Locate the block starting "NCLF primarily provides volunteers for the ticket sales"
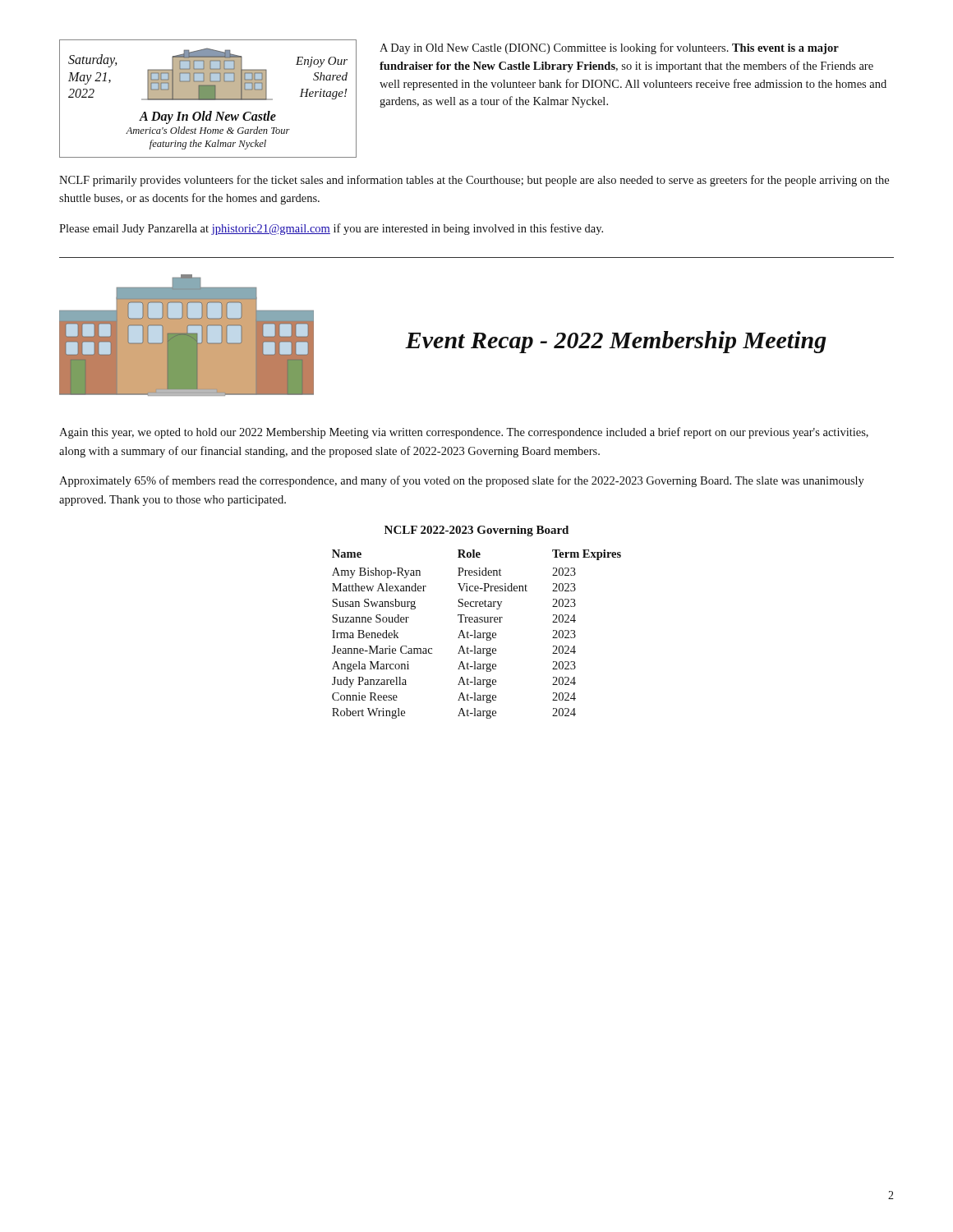Screen dimensions: 1232x953 coord(474,189)
